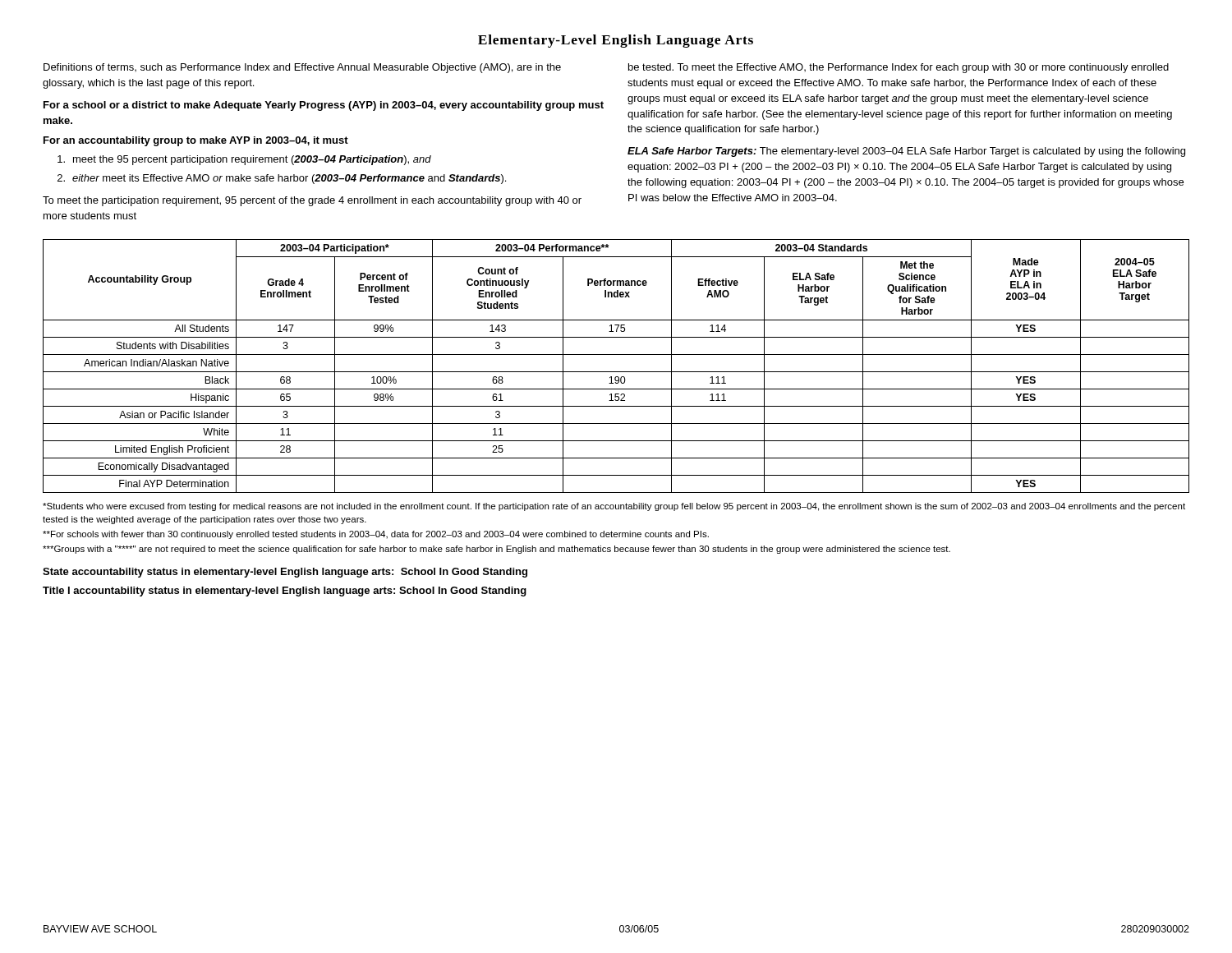Find the block on this page that starts "For a school or"
1232x953 pixels.
pyautogui.click(x=323, y=112)
